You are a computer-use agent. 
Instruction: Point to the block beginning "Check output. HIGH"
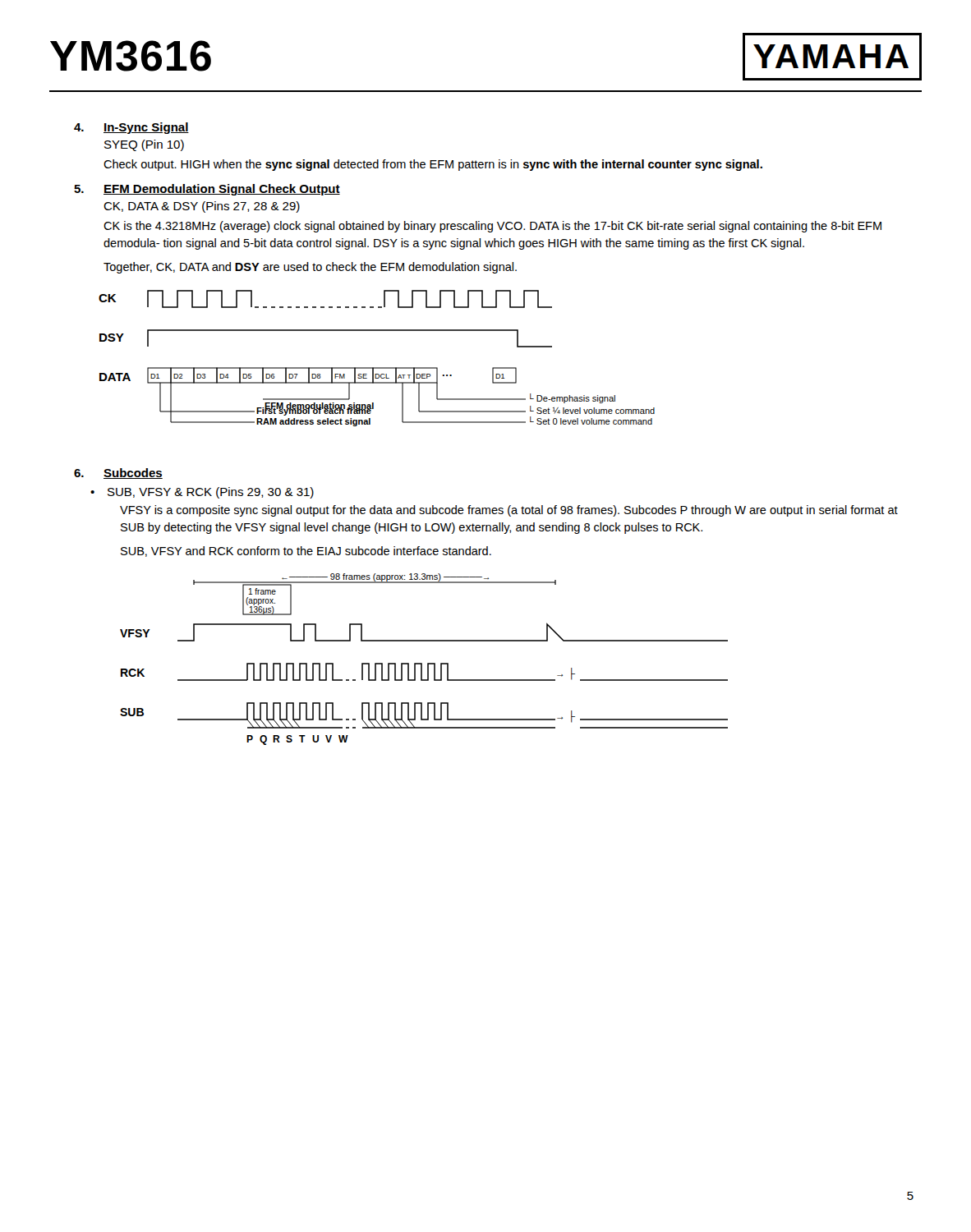point(433,164)
